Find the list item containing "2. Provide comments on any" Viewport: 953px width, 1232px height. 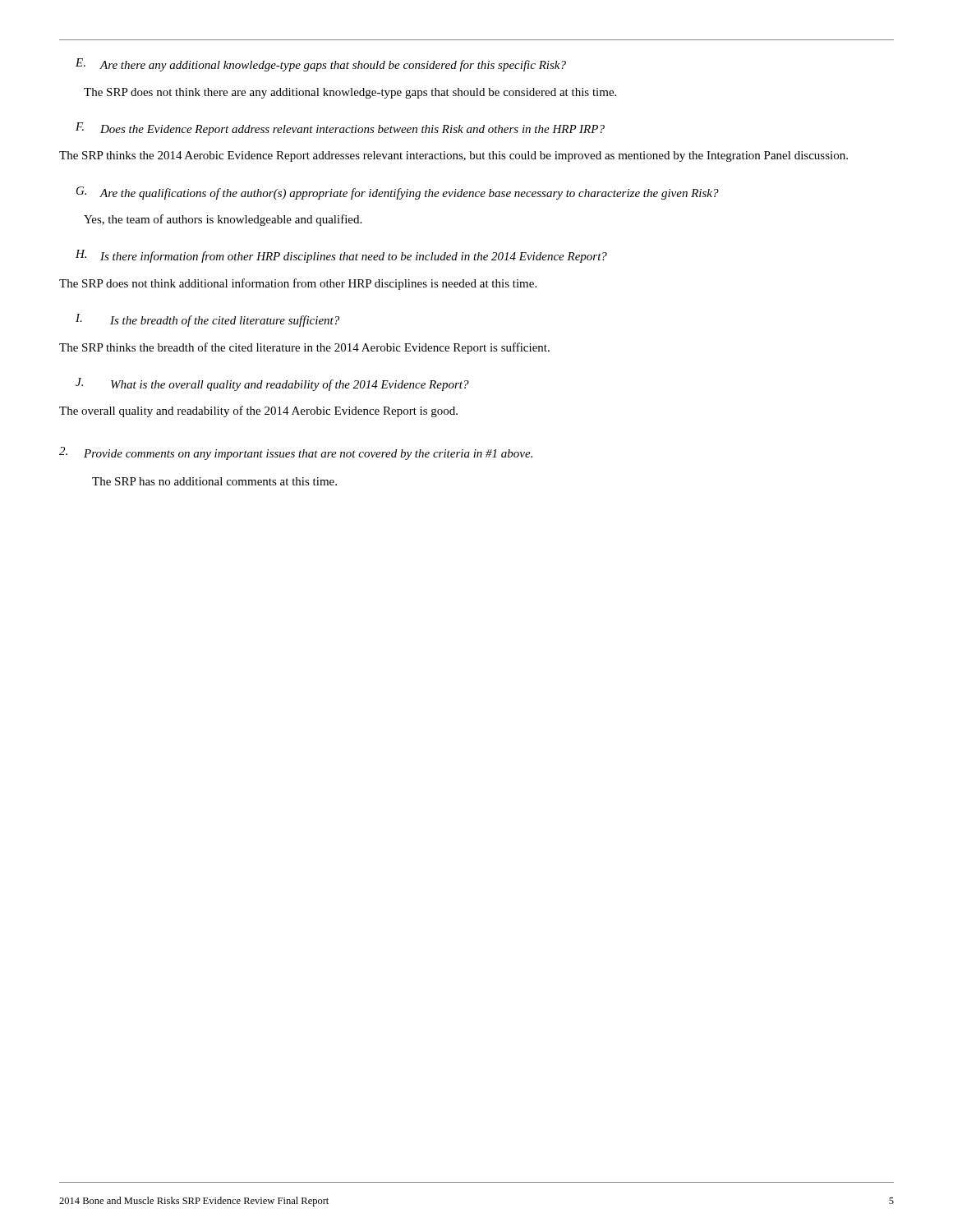(x=476, y=453)
